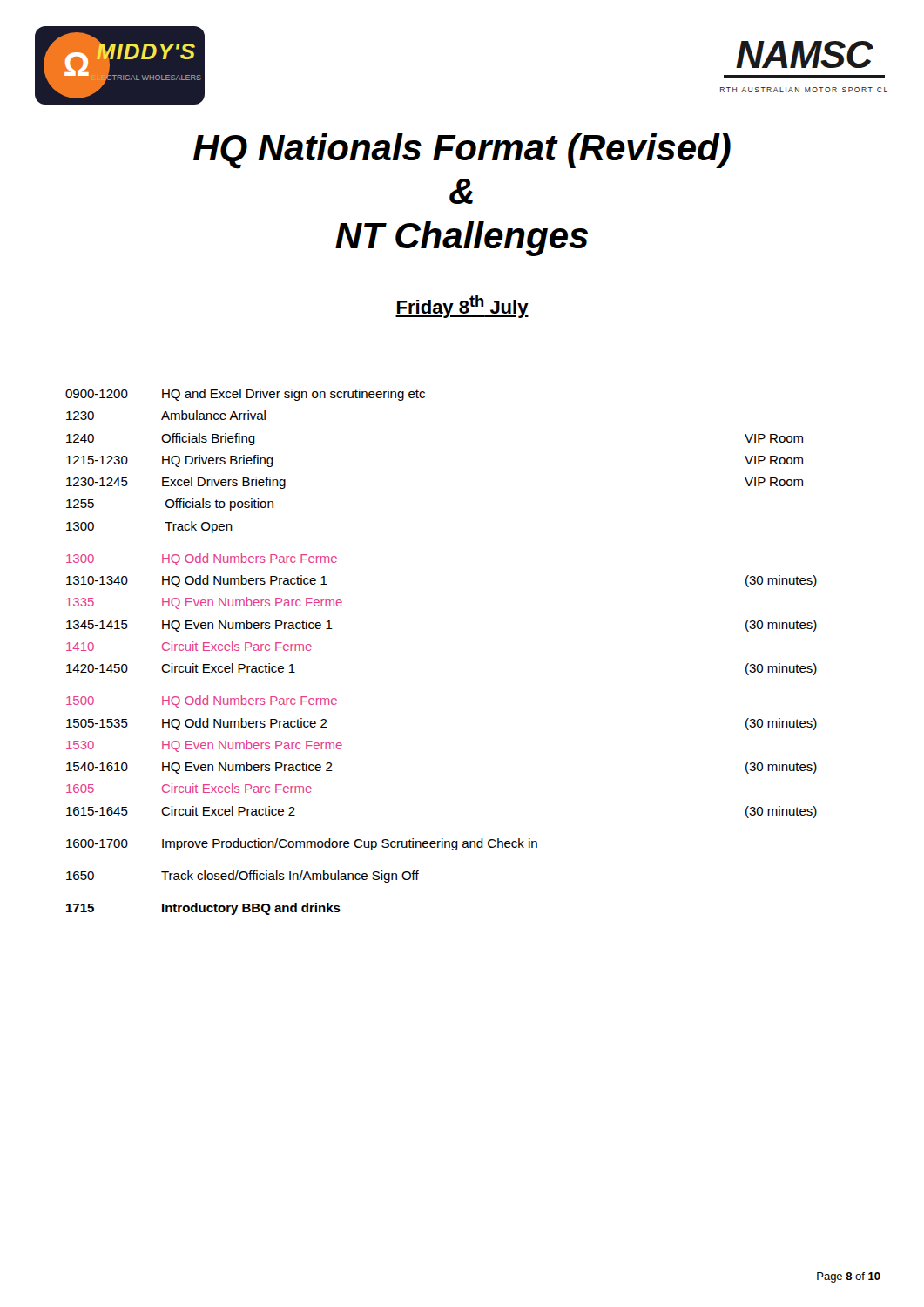Screen dimensions: 1307x924
Task: Where does it say "1240 Officials Briefing VIP Room"?
Action: pos(76,439)
